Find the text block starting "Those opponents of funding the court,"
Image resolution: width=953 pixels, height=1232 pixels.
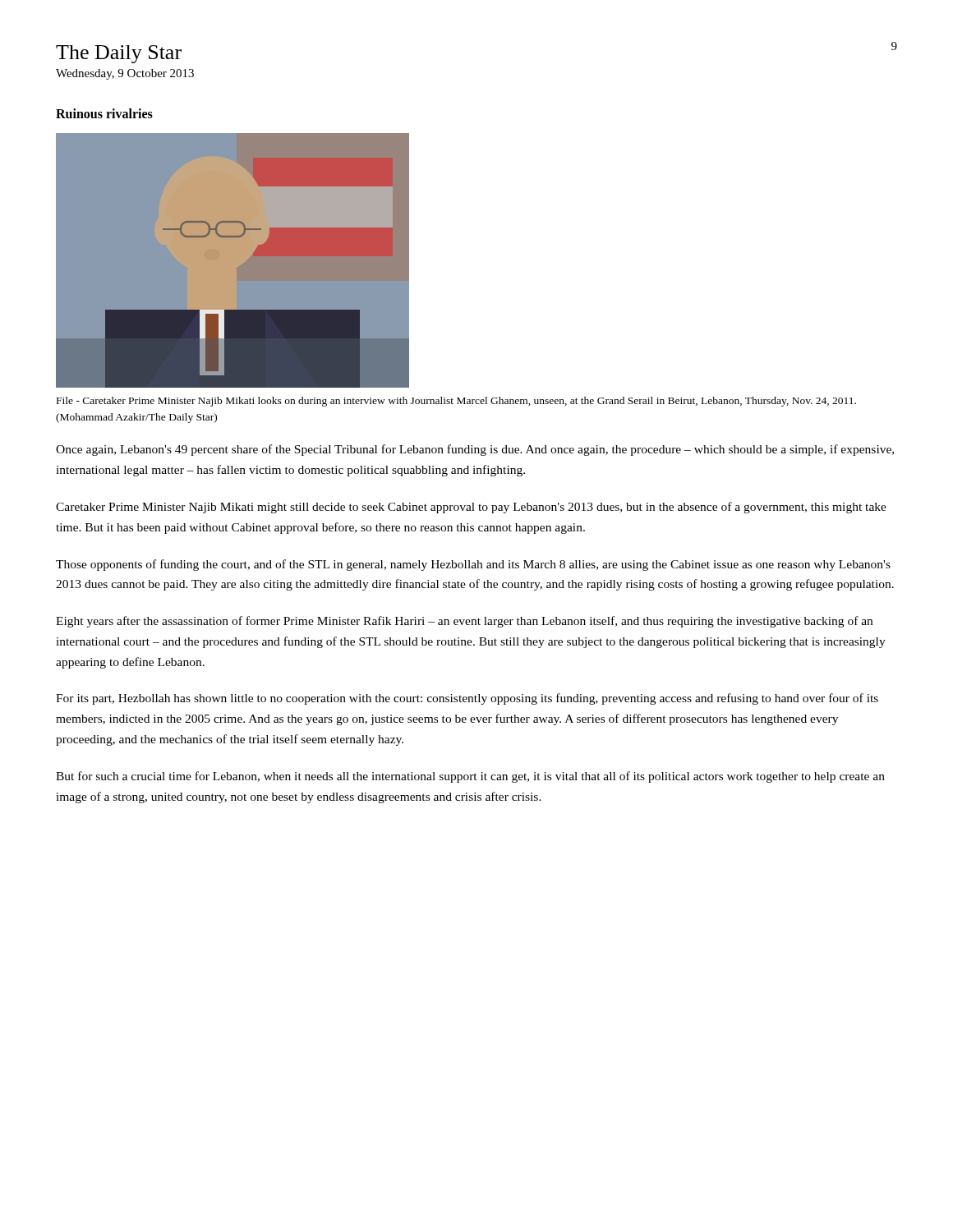pyautogui.click(x=475, y=574)
